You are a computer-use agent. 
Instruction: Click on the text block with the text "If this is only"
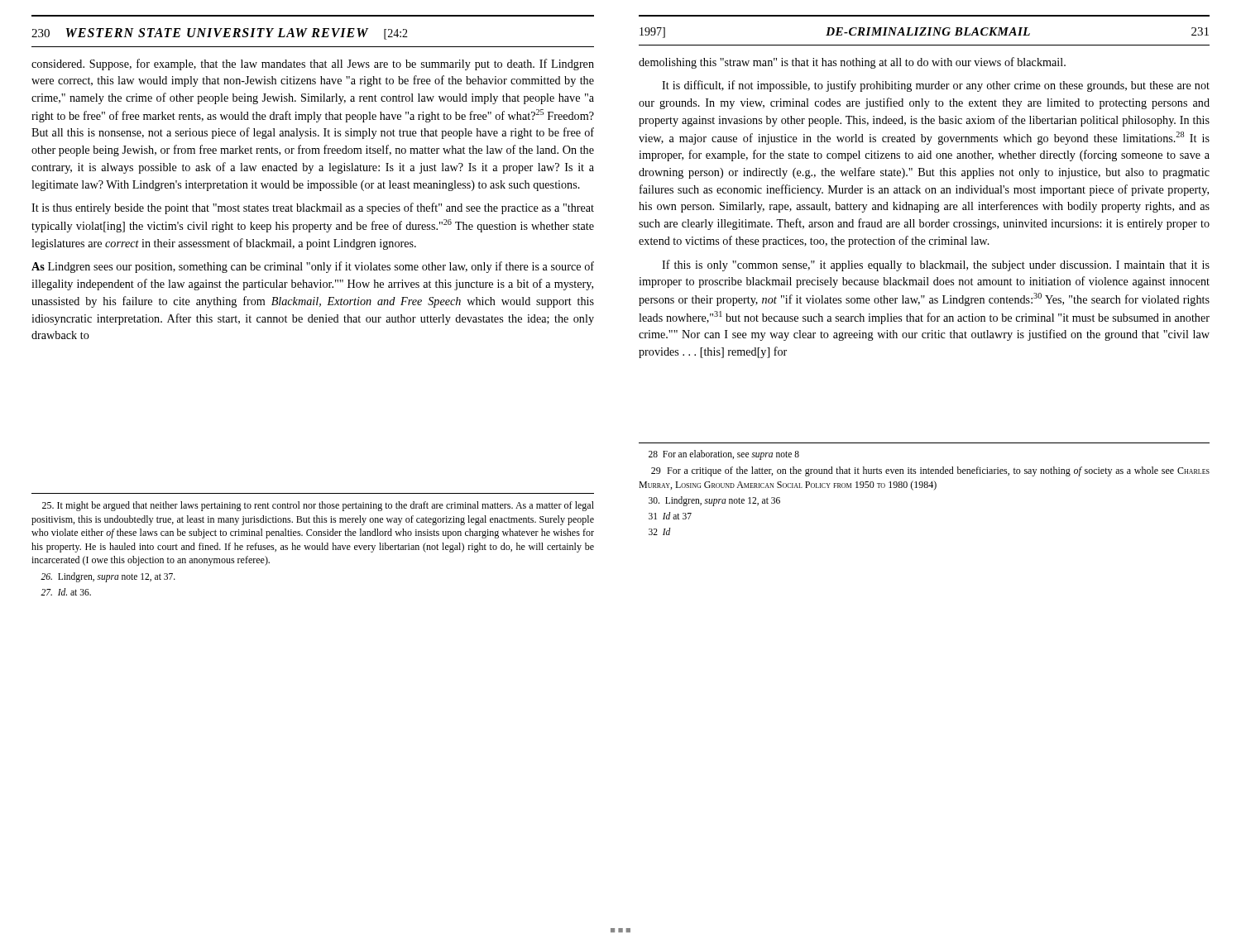click(924, 308)
